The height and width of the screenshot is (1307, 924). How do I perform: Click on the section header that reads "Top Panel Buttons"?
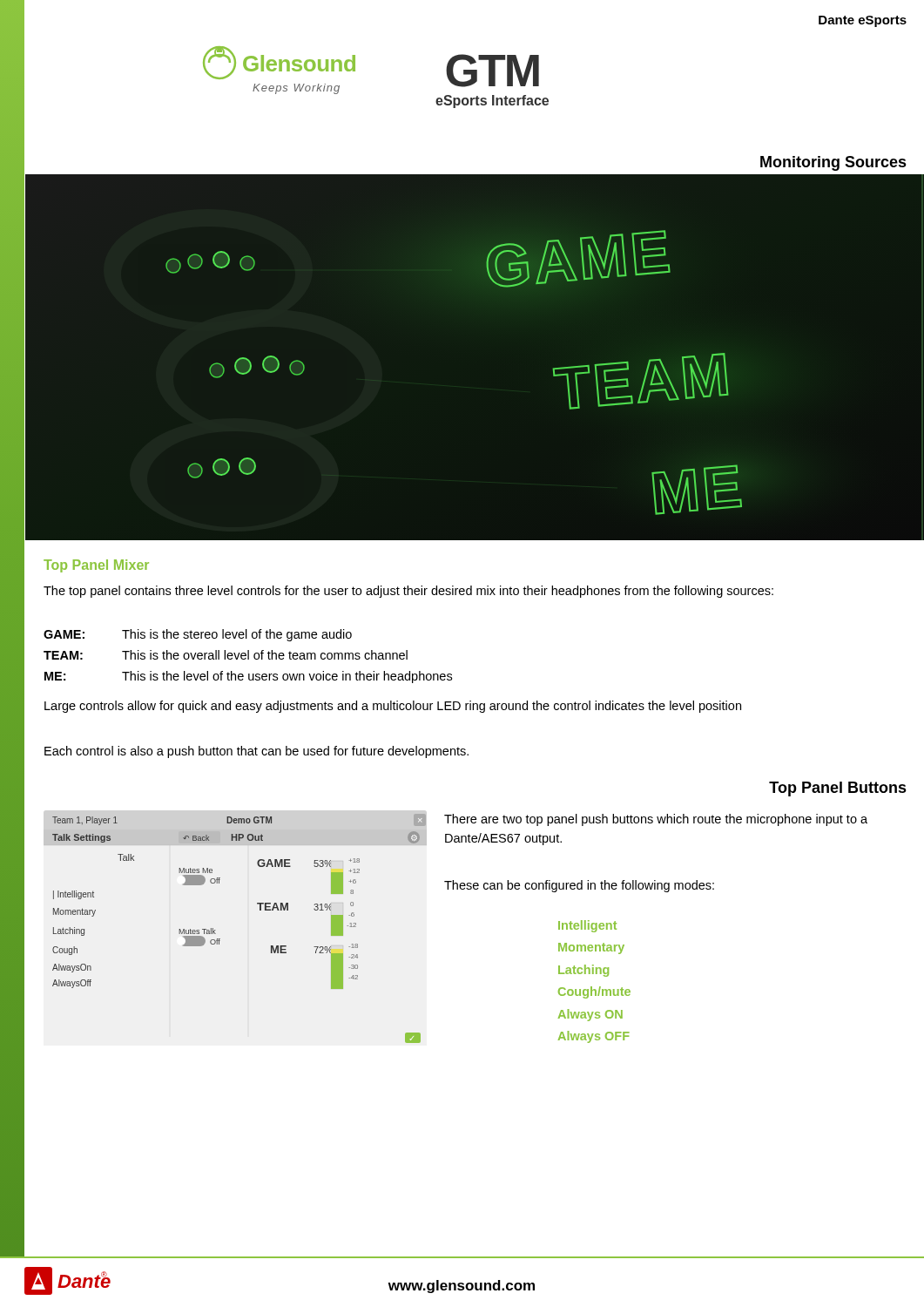(838, 788)
